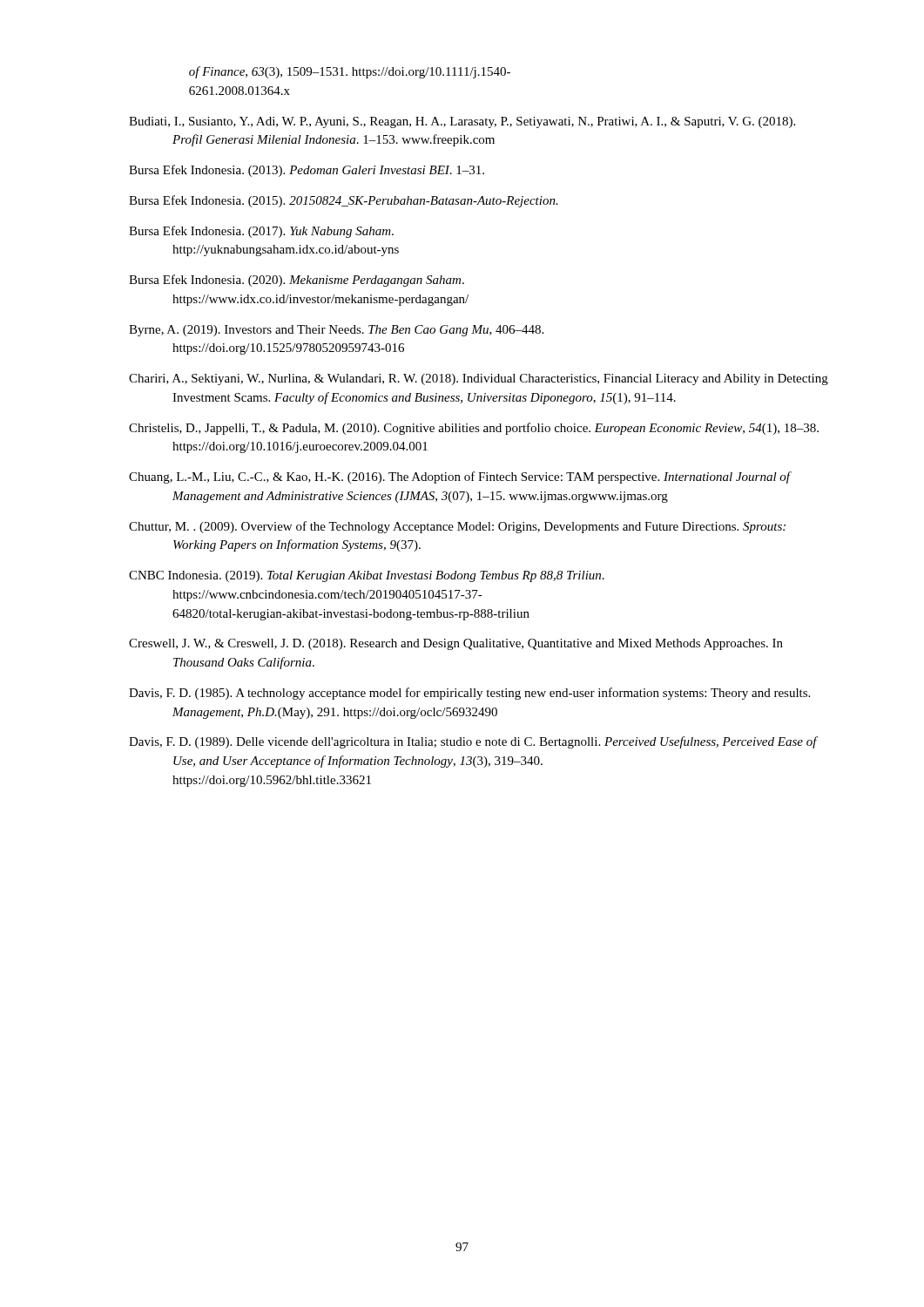Screen dimensions: 1307x924
Task: Point to the block beginning "Creswell, J. W., & Creswell, J."
Action: coord(456,653)
